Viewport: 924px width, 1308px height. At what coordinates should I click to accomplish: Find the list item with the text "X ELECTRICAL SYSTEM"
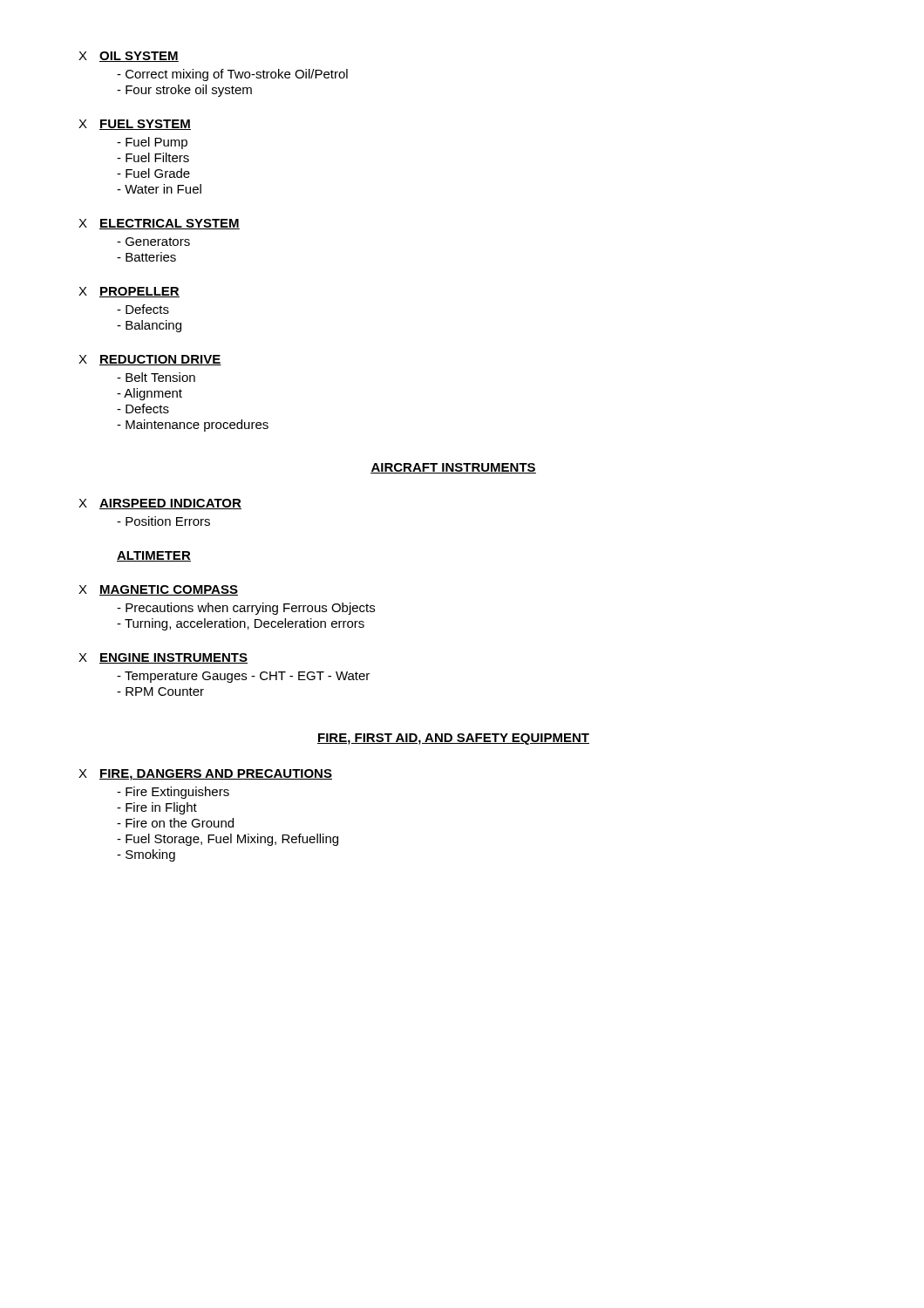(159, 223)
